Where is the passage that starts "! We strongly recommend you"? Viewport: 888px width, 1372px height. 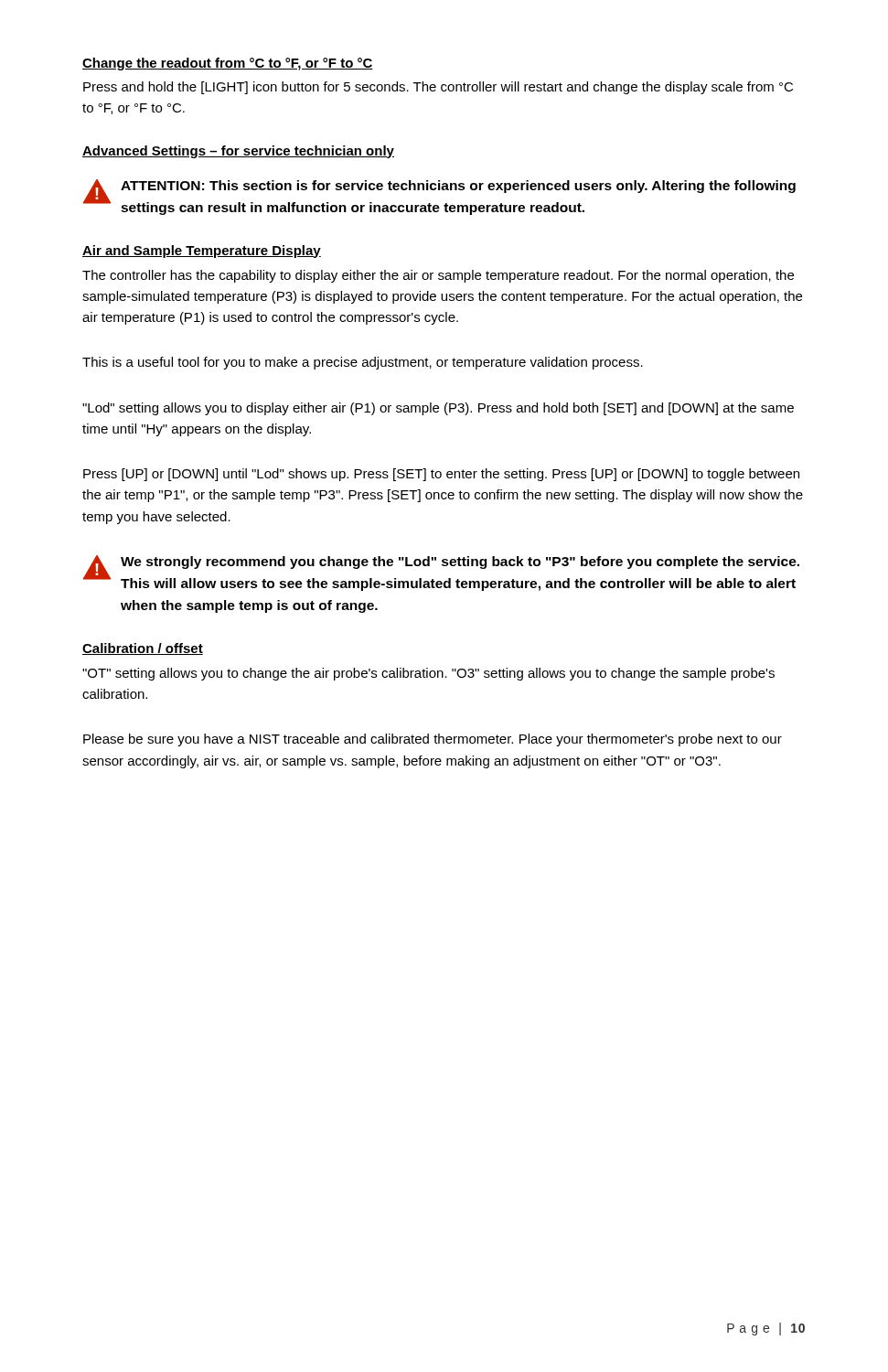coord(444,583)
